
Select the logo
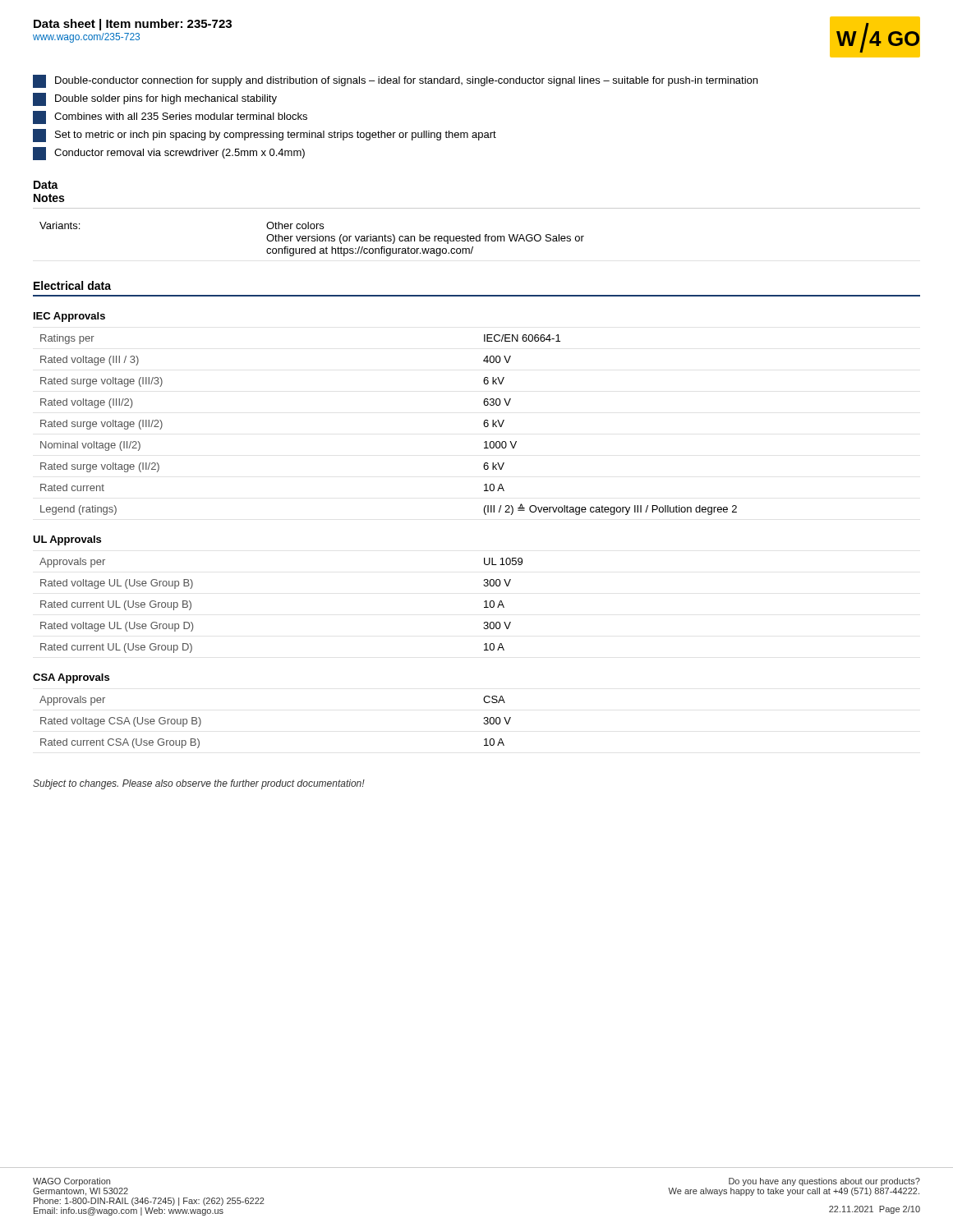[875, 37]
